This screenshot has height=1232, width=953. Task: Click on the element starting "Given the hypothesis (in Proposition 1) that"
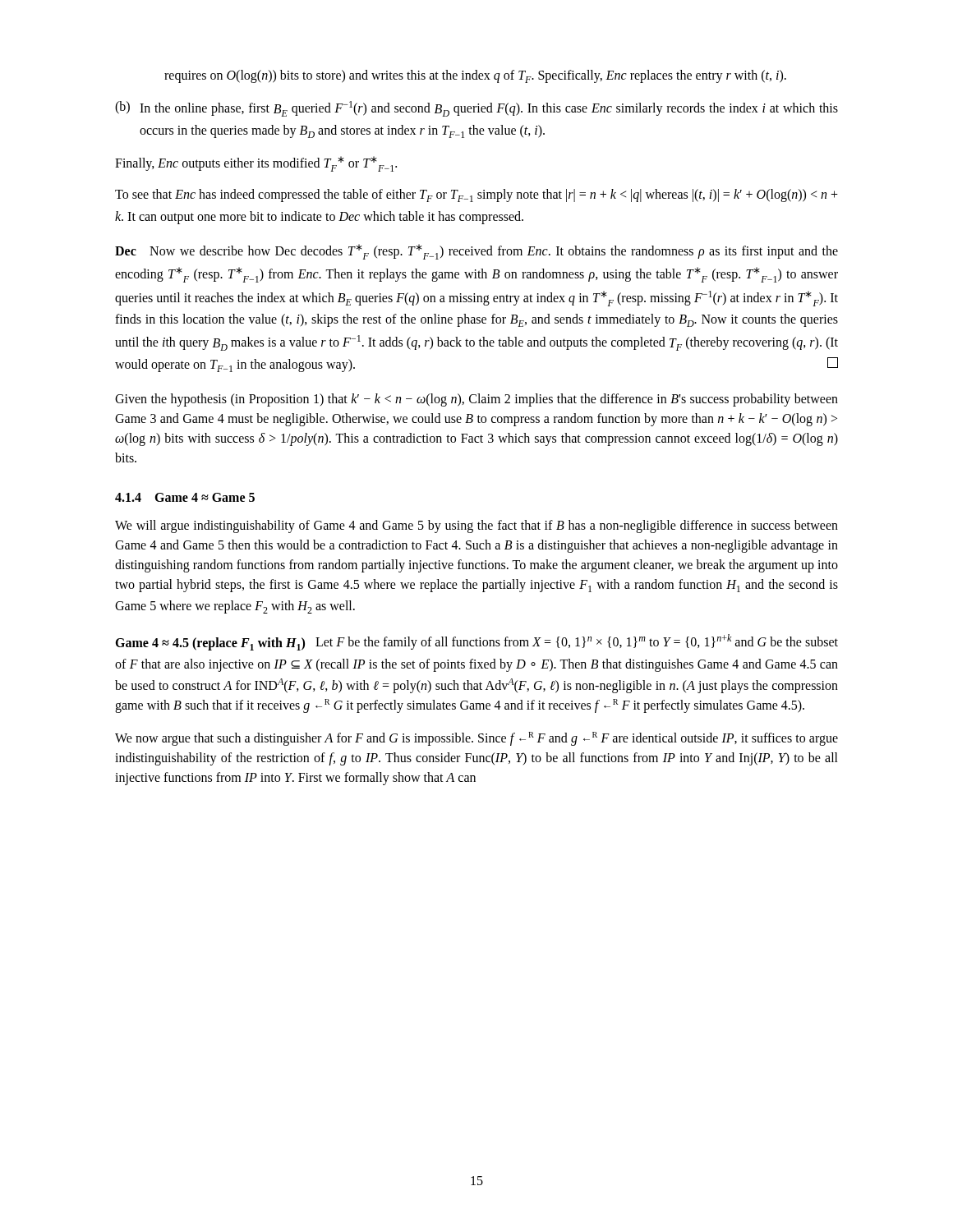click(x=476, y=428)
